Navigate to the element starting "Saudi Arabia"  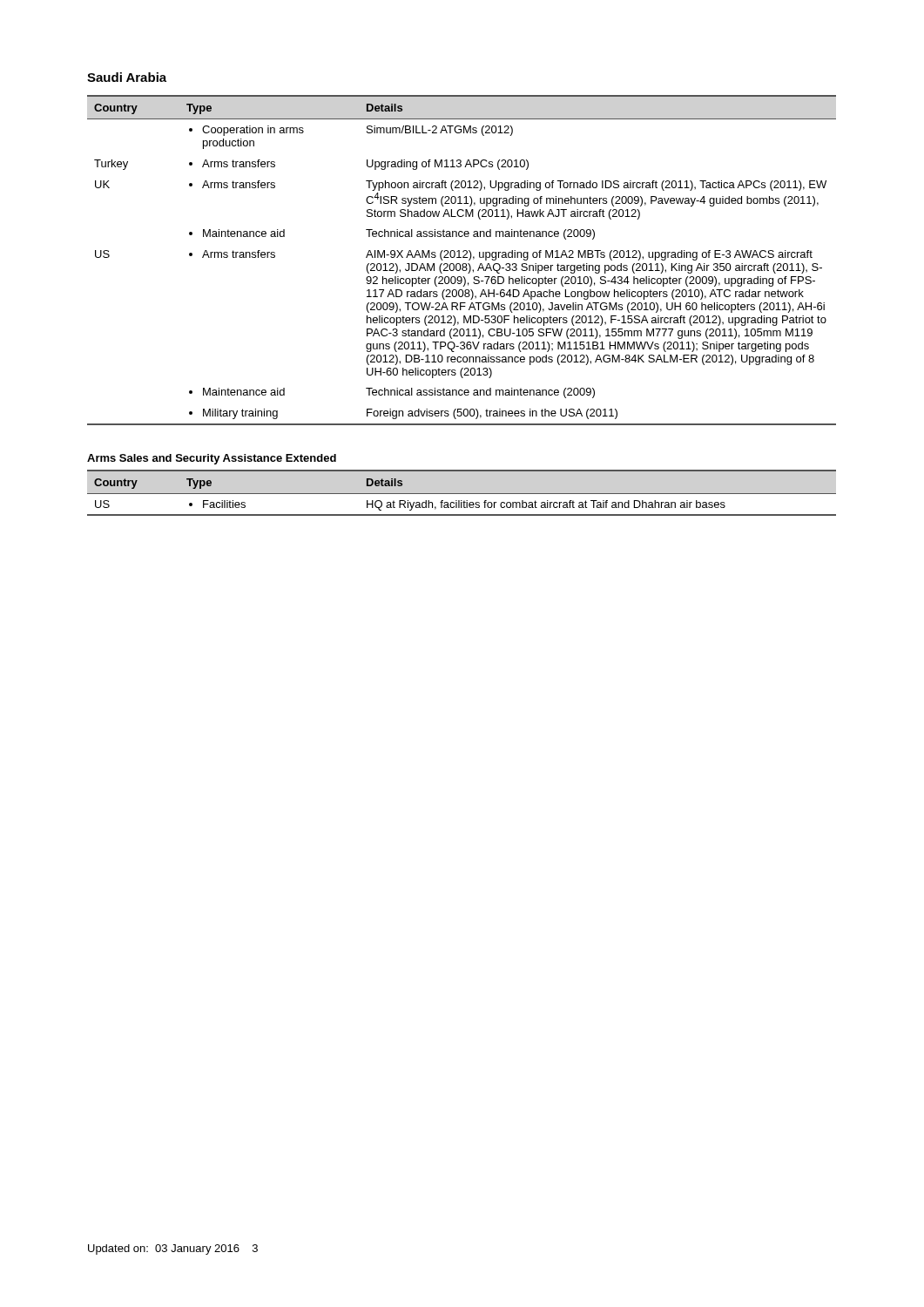[127, 77]
